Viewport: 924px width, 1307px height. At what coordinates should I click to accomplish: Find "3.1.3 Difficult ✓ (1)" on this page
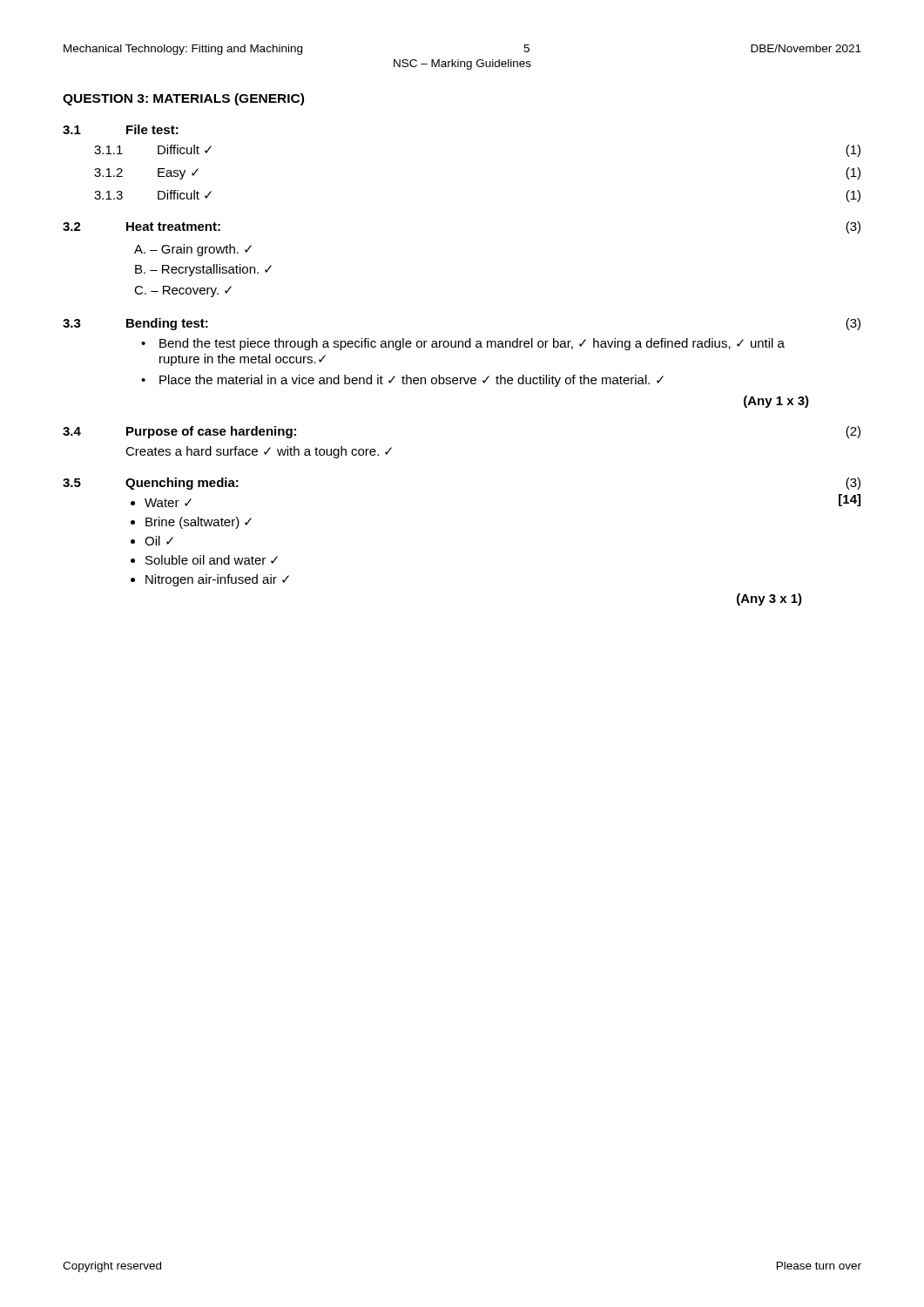[108, 196]
